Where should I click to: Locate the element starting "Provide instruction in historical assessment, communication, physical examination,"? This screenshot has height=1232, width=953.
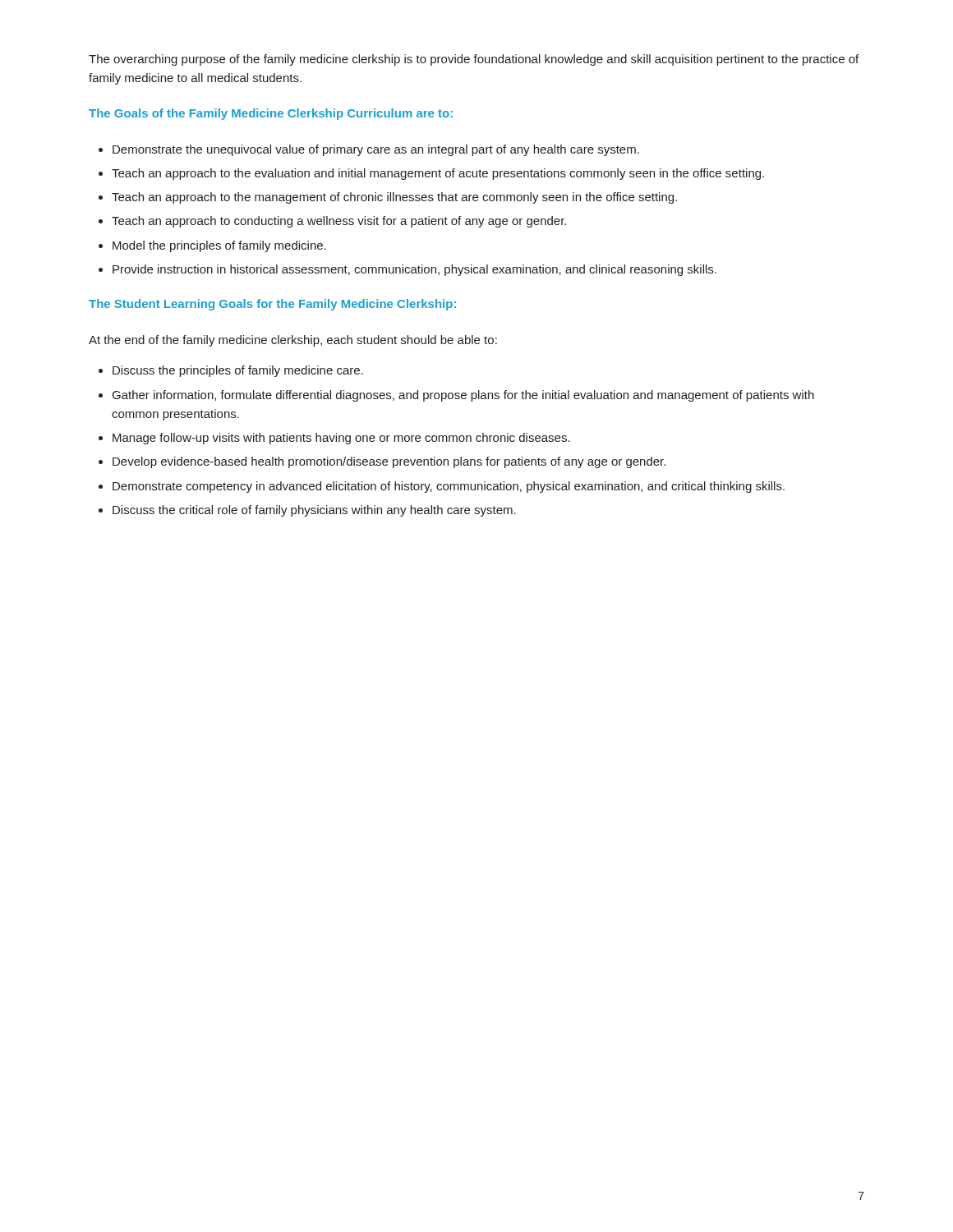(x=414, y=269)
